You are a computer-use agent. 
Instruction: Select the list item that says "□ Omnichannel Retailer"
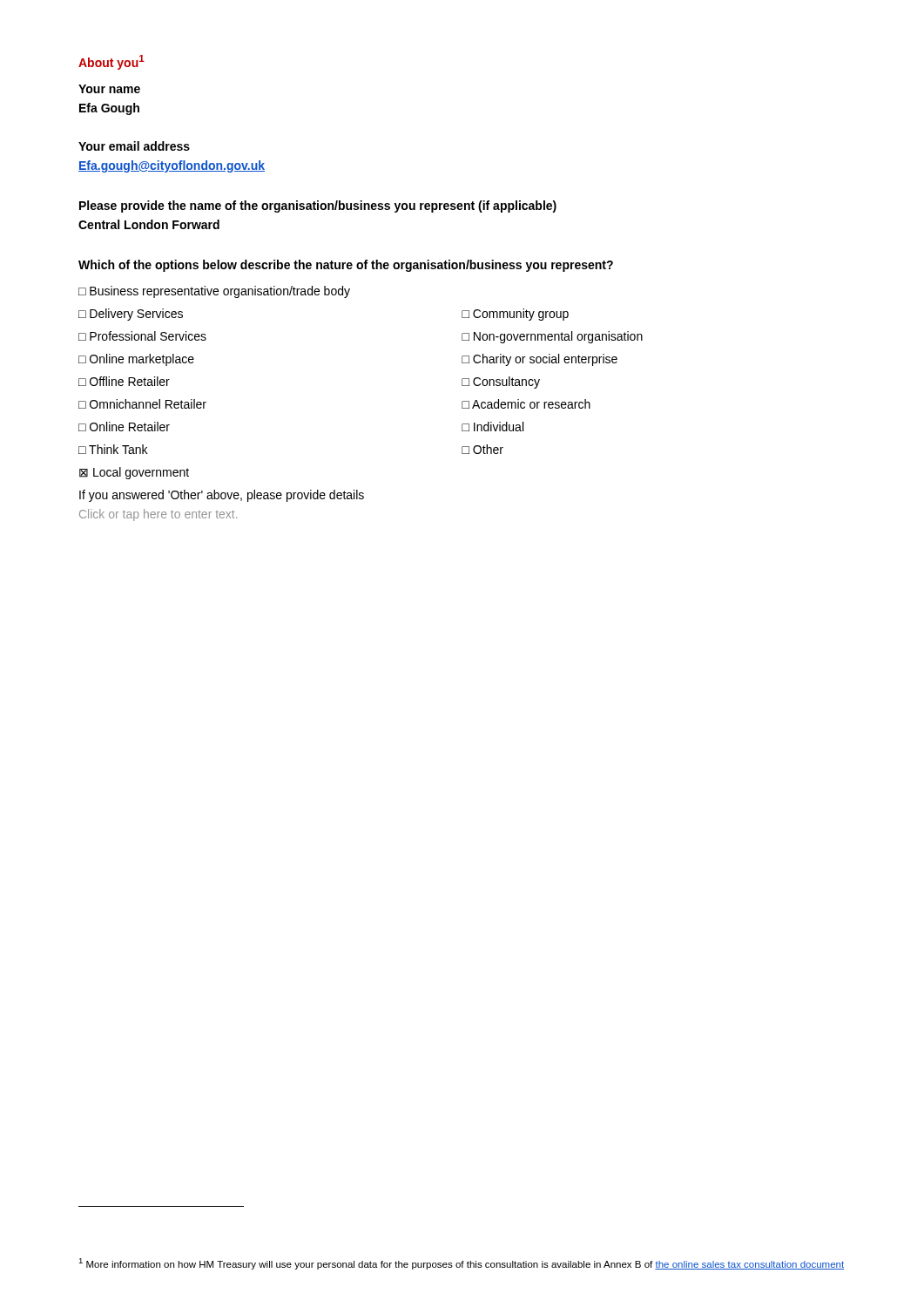[x=142, y=404]
